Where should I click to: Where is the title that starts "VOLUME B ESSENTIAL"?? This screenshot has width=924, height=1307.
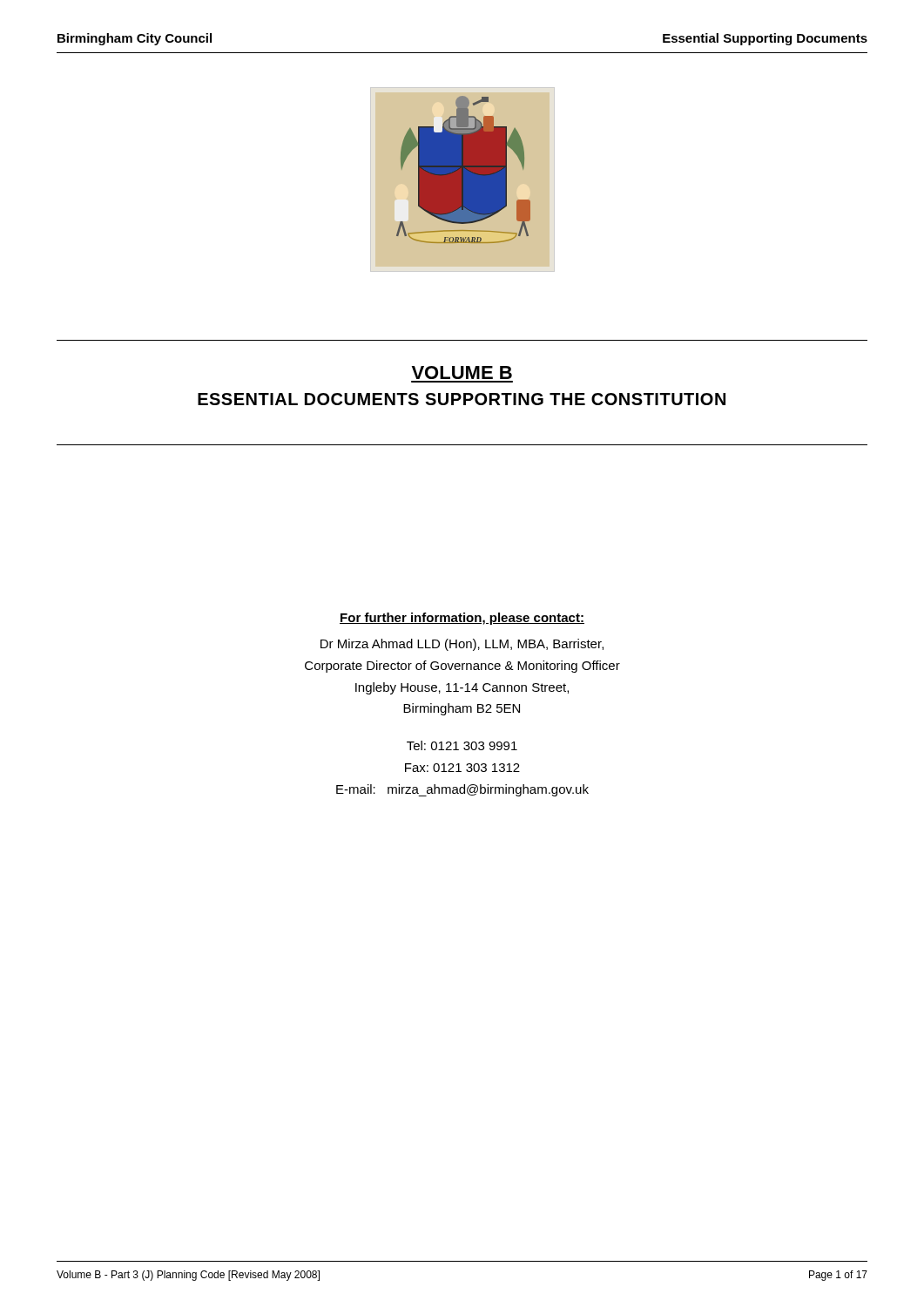pyautogui.click(x=462, y=386)
